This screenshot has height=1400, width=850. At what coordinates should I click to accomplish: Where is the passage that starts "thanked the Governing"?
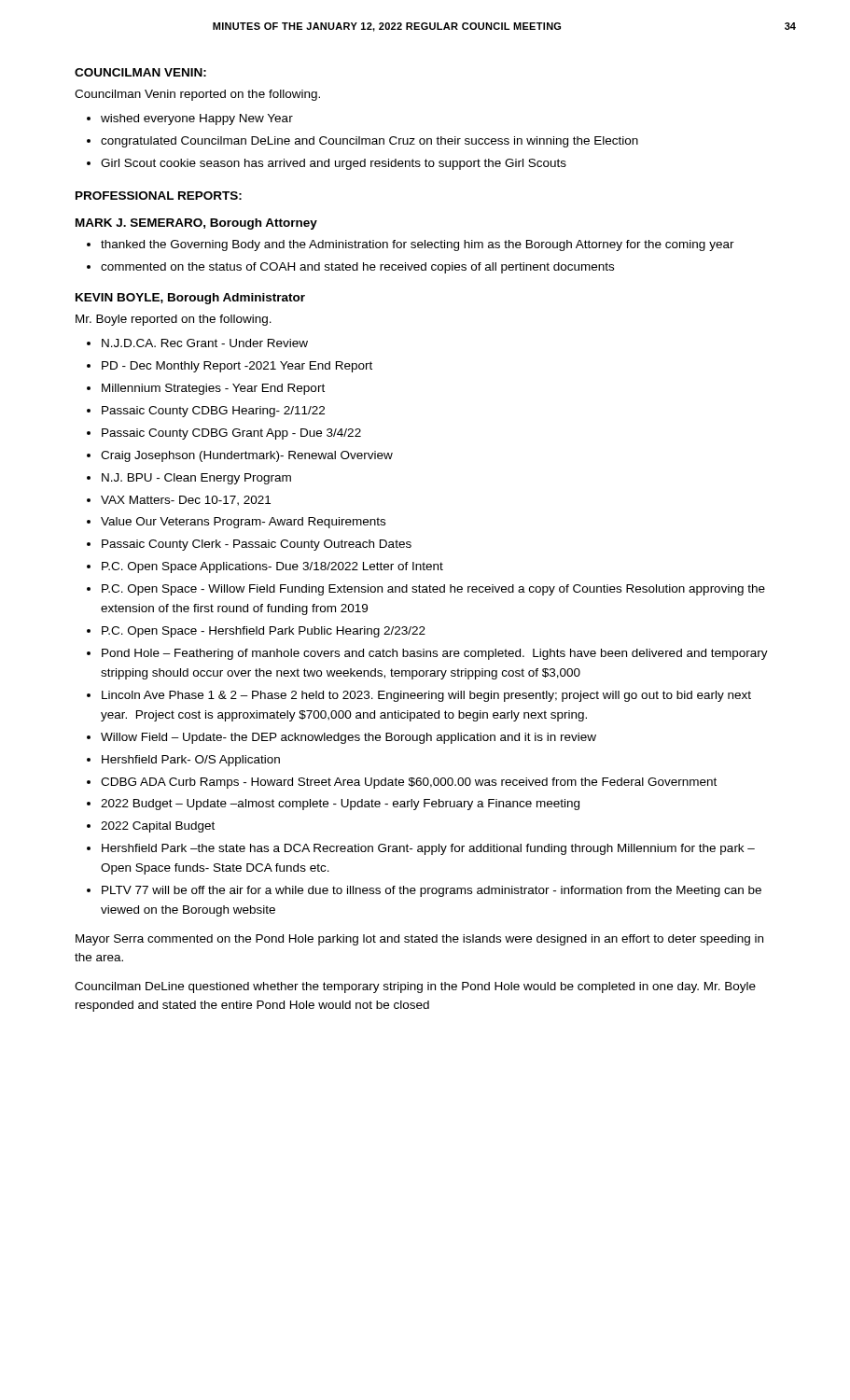tap(417, 244)
